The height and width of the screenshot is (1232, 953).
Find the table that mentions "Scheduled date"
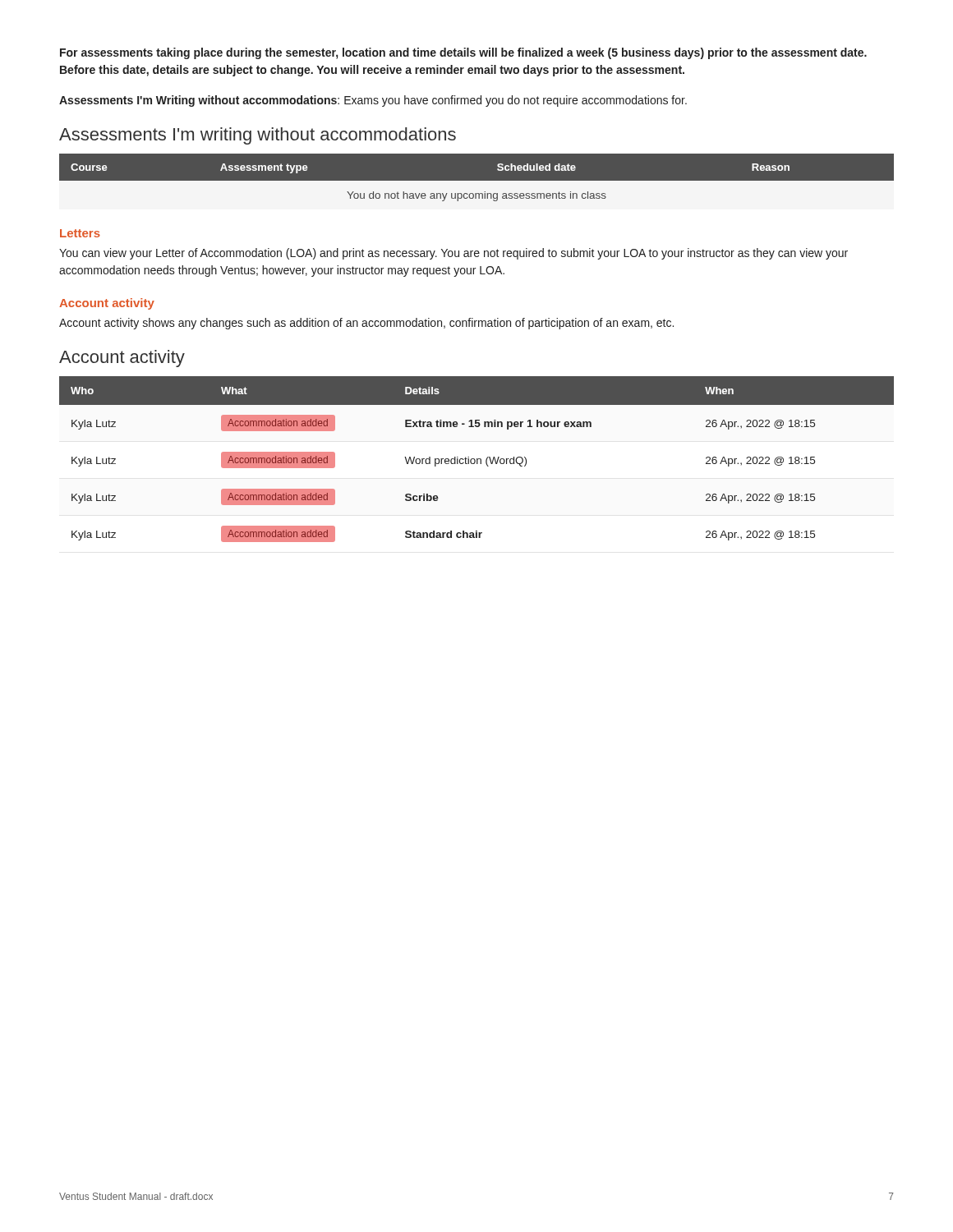point(476,182)
